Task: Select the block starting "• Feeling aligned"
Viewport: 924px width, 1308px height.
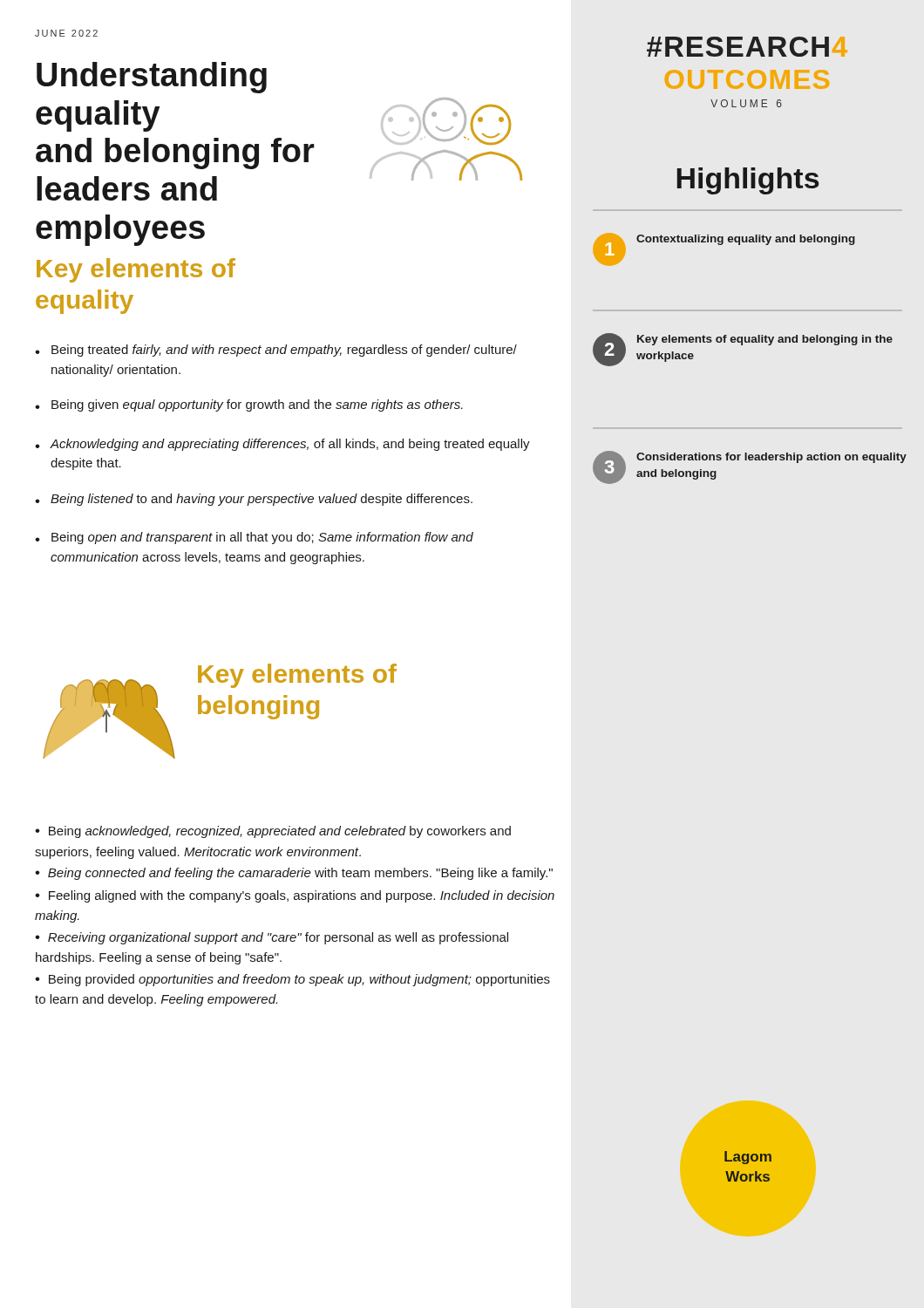Action: 295,904
